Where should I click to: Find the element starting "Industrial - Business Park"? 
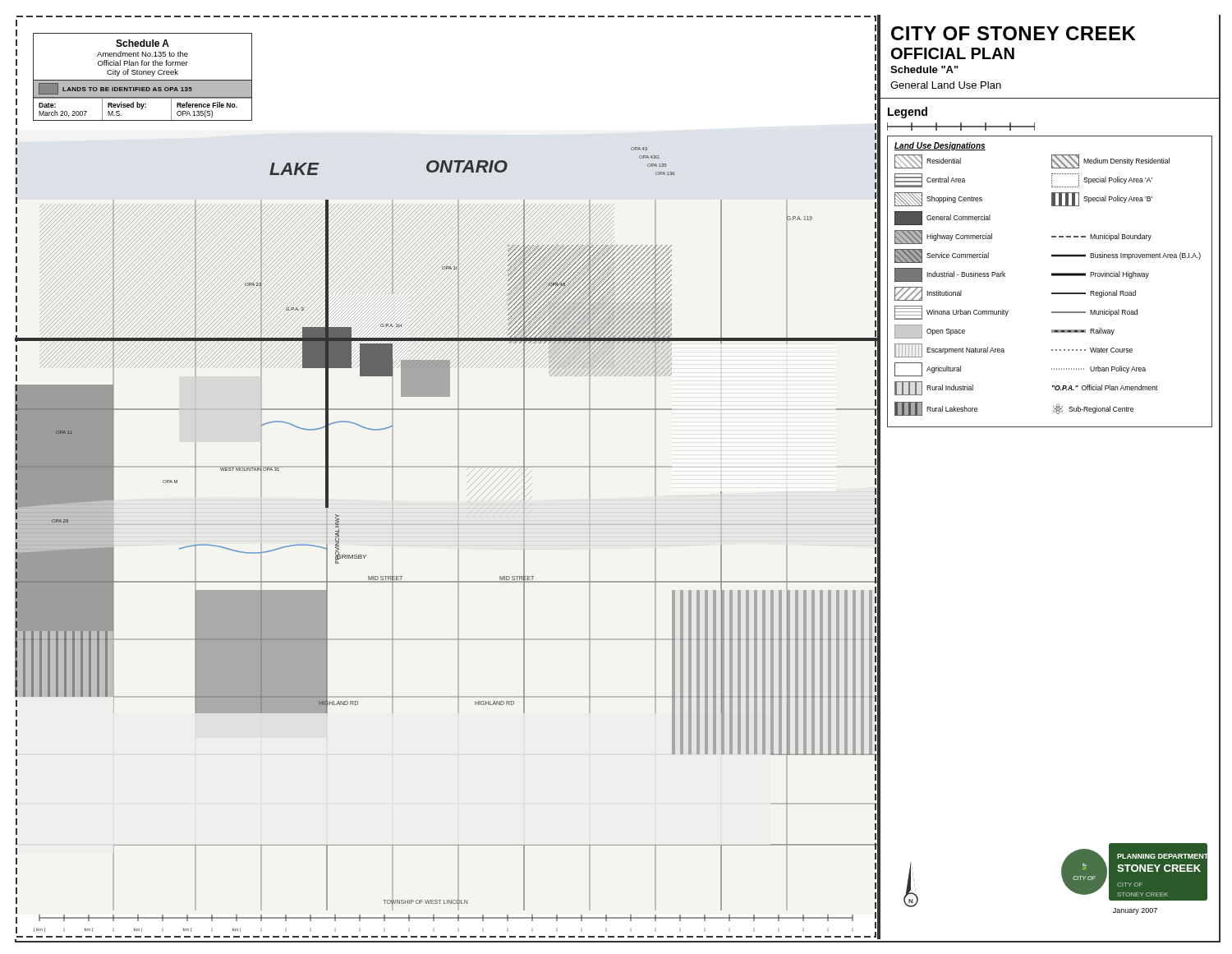pyautogui.click(x=950, y=275)
